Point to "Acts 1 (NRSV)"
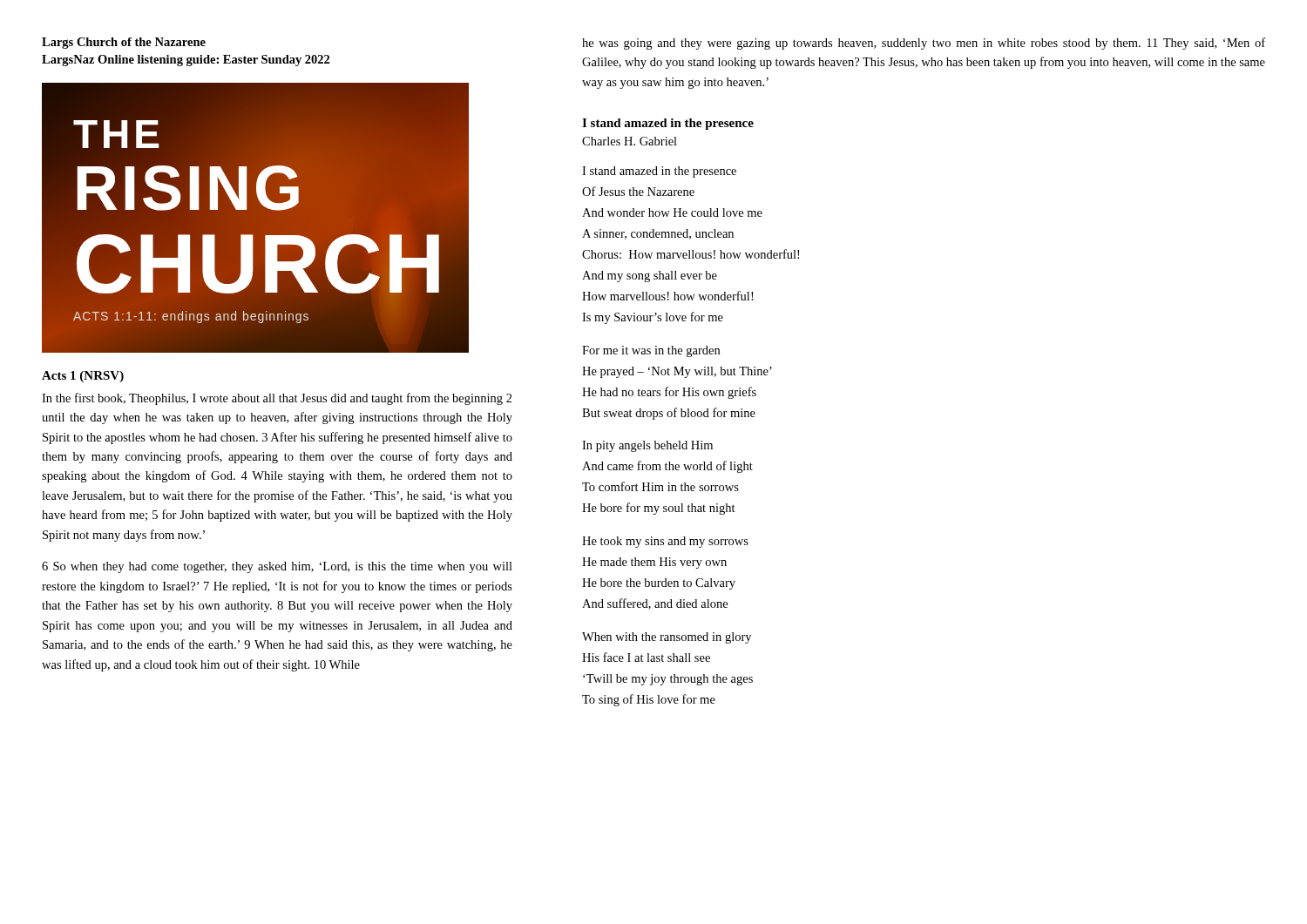Viewport: 1307px width, 924px height. (x=83, y=375)
